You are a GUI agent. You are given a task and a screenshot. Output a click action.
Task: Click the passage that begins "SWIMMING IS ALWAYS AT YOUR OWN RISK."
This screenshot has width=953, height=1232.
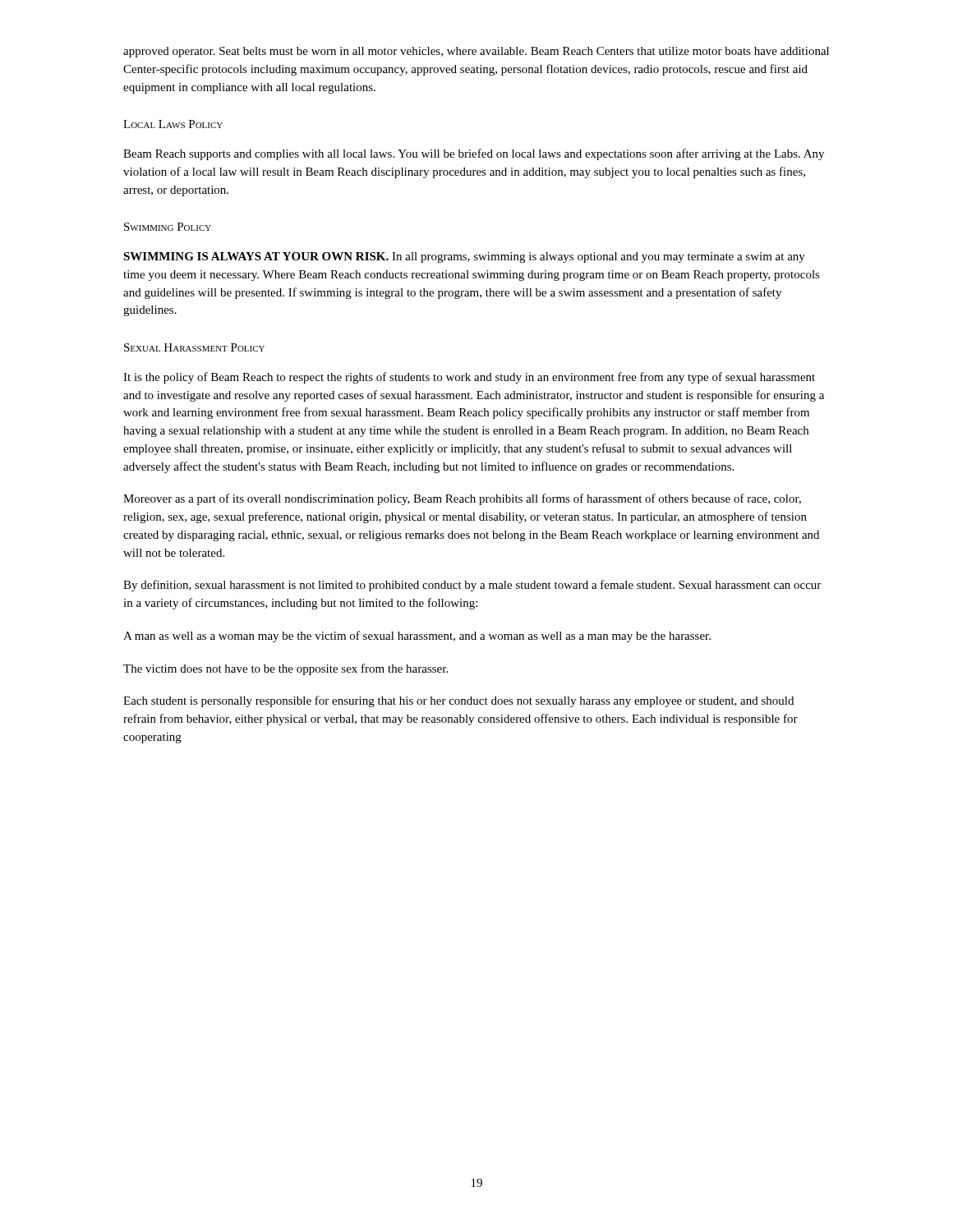[x=476, y=284]
